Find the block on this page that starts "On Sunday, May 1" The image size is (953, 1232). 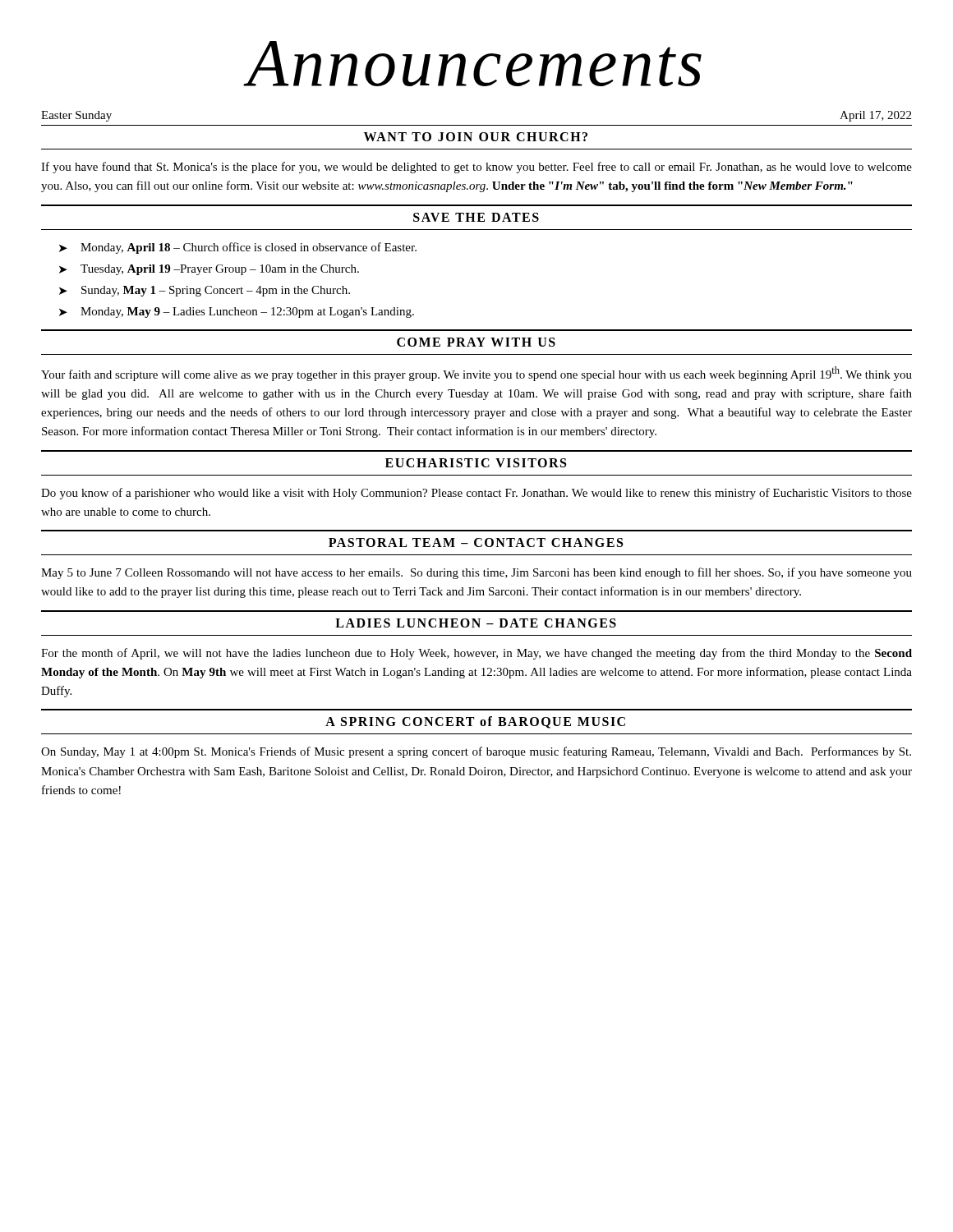(x=476, y=771)
